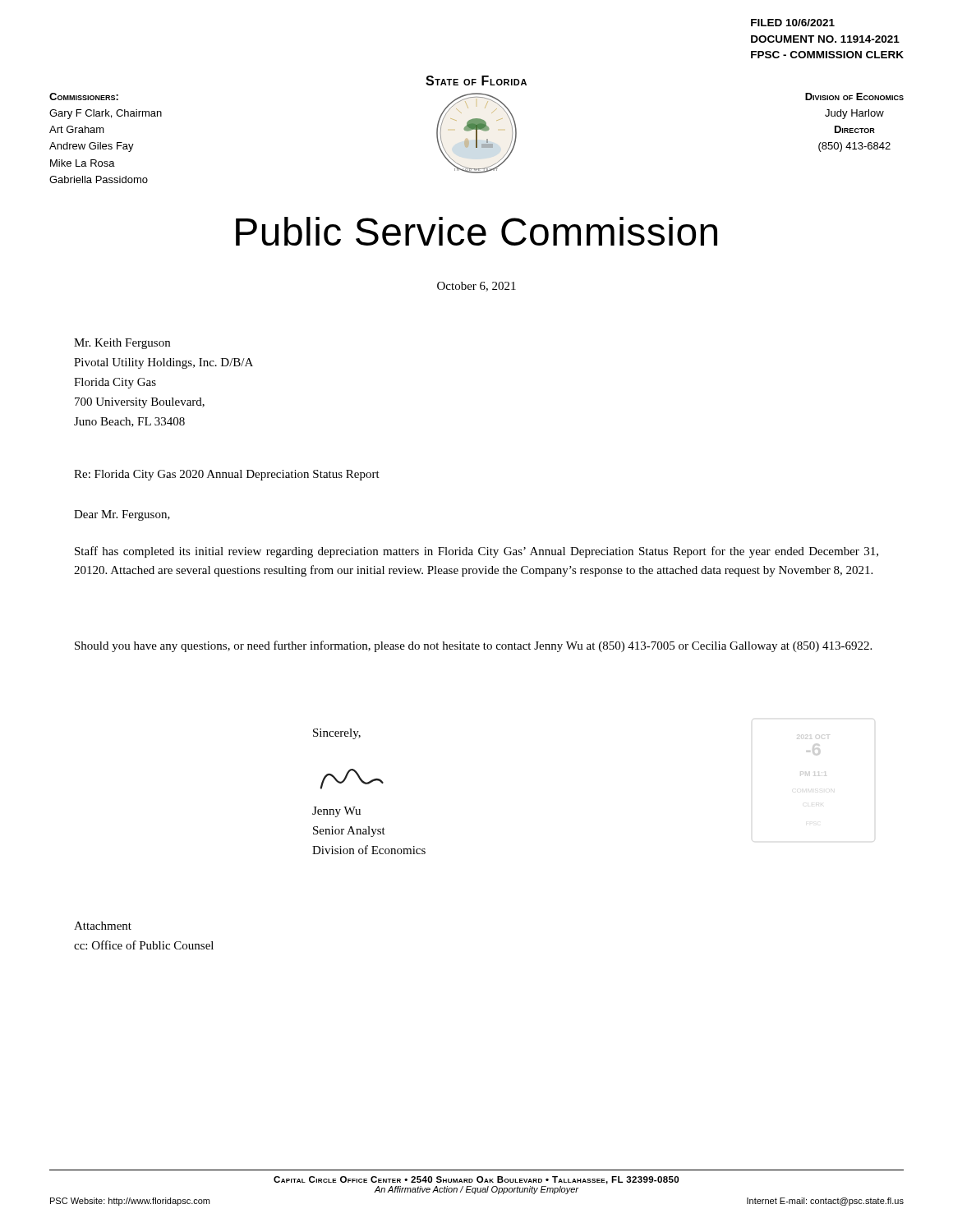Locate the logo
Screen dimensions: 1232x953
(476, 135)
